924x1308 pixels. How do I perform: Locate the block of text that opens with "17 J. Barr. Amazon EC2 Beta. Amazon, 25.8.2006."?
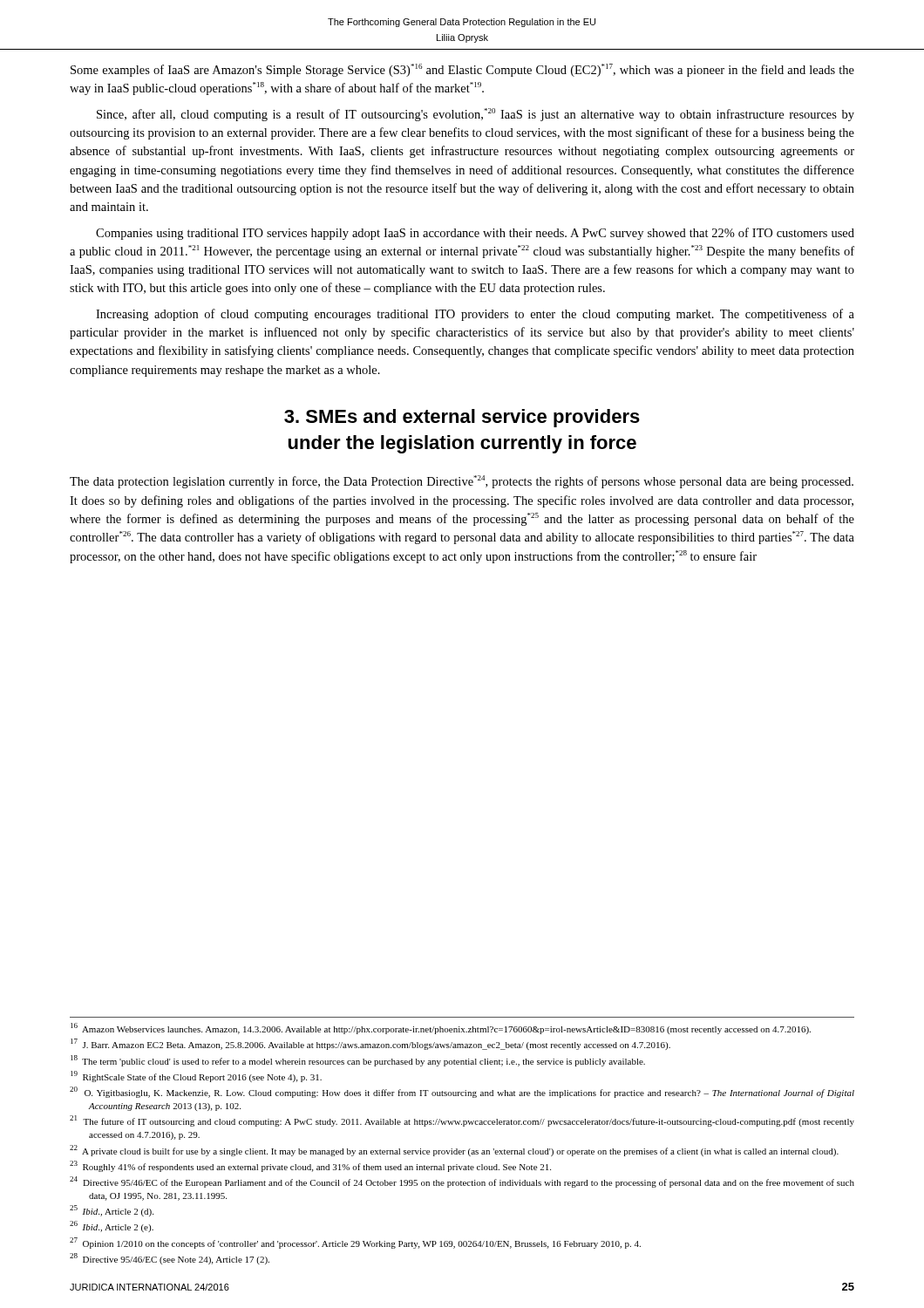[x=370, y=1045]
